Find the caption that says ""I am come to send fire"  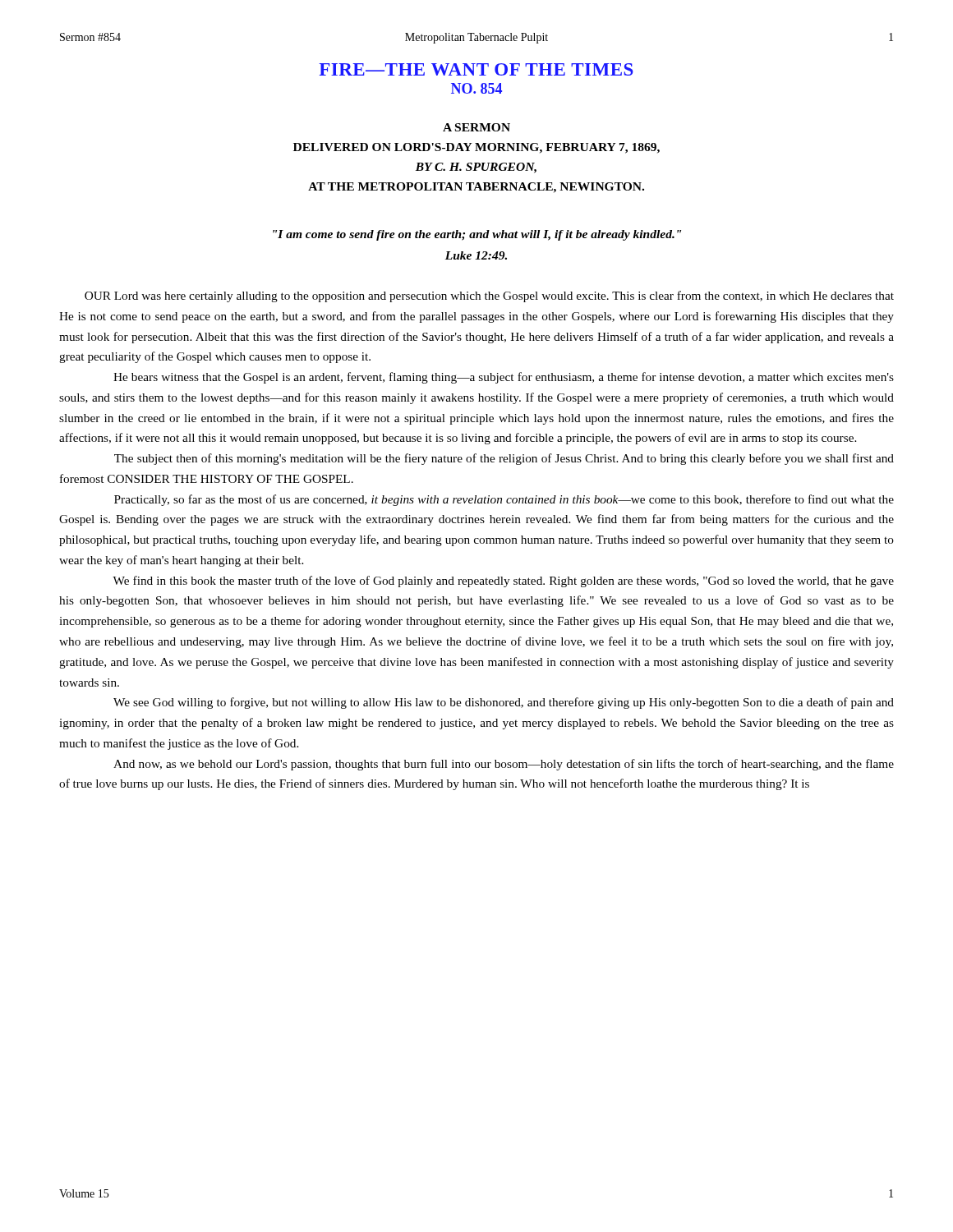tap(476, 244)
